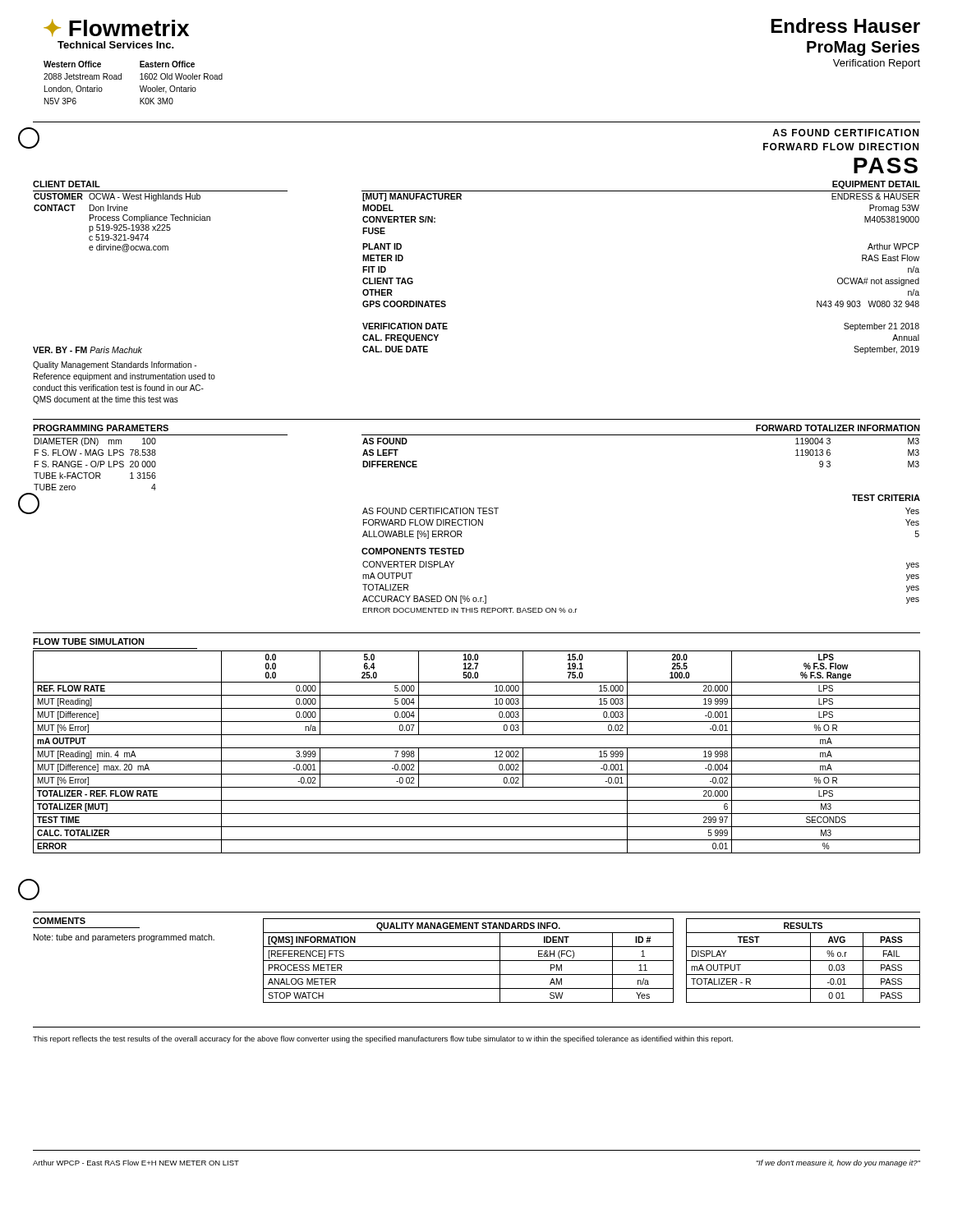The height and width of the screenshot is (1232, 953).
Task: Click on the table containing "FORWARD FLOW DIRECTION"
Action: pos(641,522)
